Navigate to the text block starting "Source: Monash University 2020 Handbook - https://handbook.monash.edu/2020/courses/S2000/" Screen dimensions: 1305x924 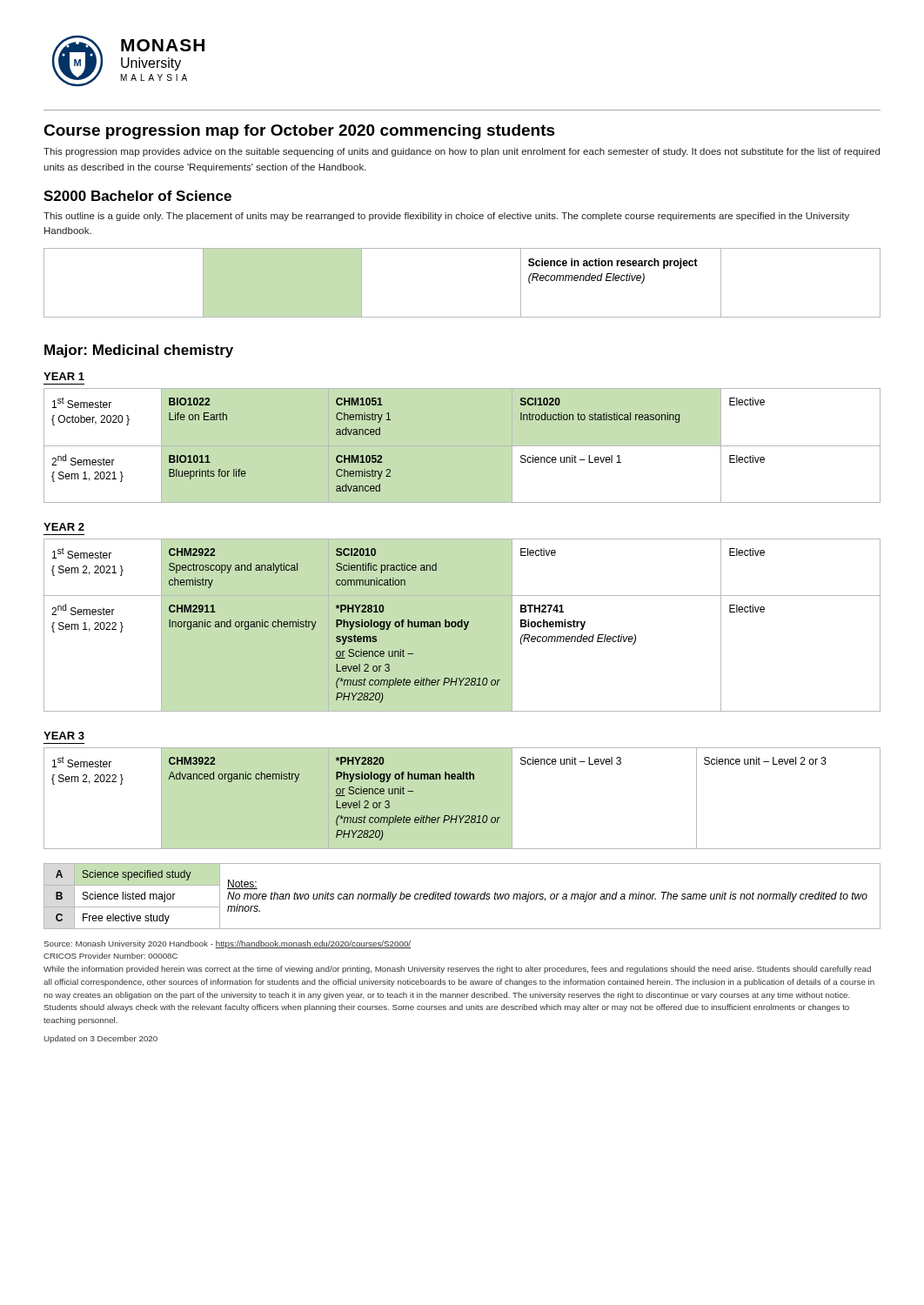coord(459,982)
